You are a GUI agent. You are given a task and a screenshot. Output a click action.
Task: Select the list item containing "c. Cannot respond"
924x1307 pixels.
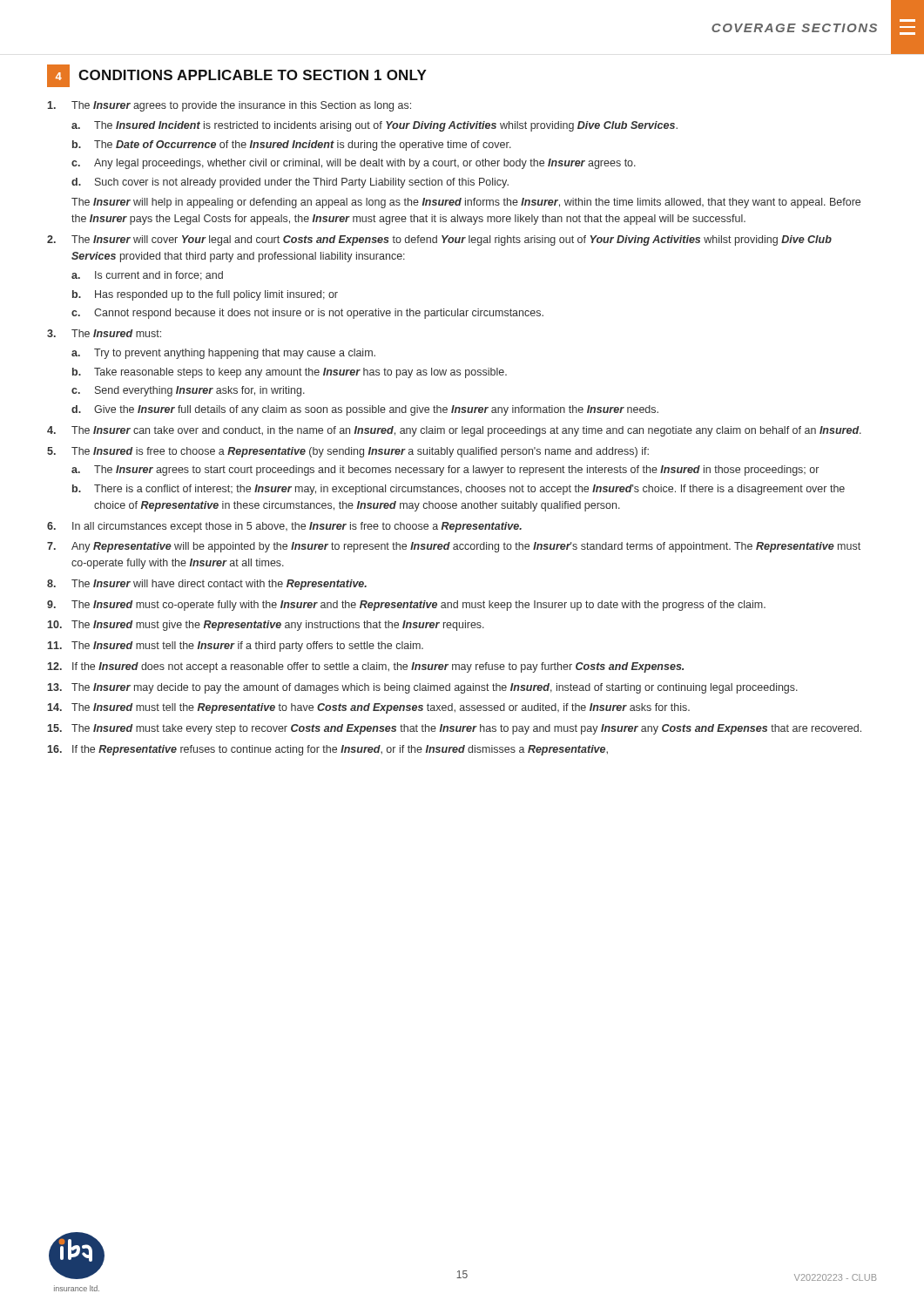[x=308, y=313]
